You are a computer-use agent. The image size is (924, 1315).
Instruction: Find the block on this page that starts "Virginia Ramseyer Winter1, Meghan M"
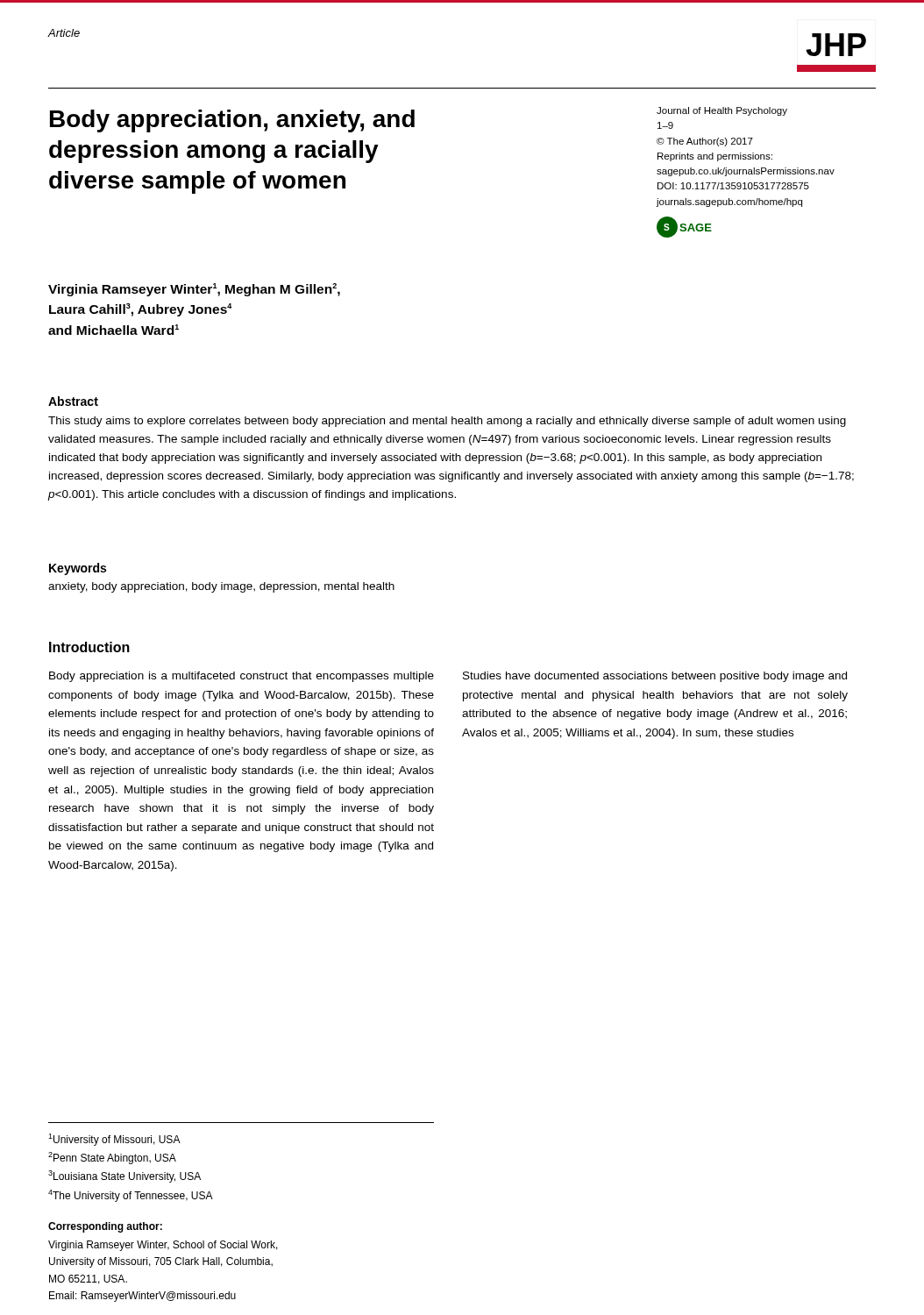[x=194, y=290]
